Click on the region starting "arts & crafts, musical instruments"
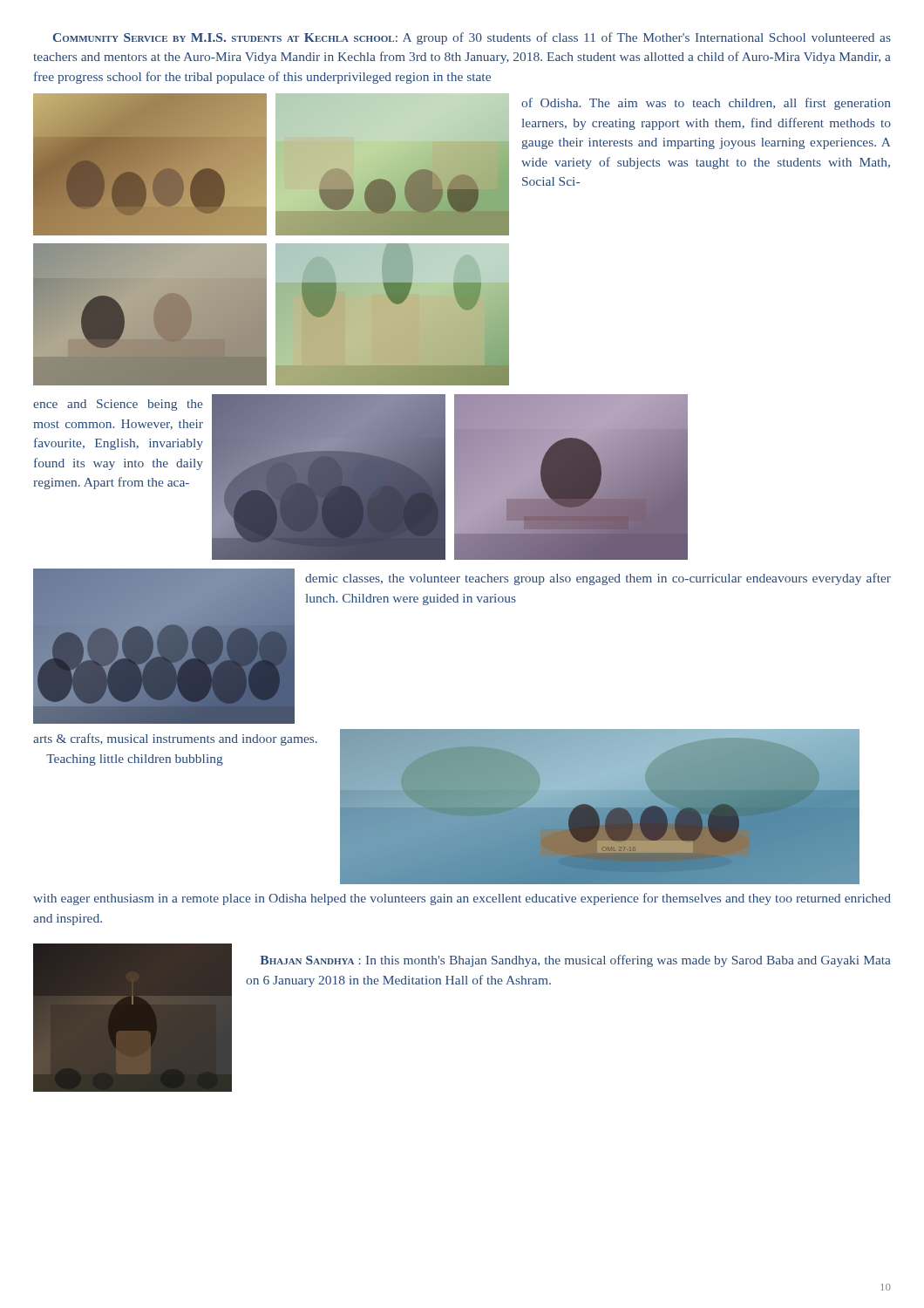 176,748
